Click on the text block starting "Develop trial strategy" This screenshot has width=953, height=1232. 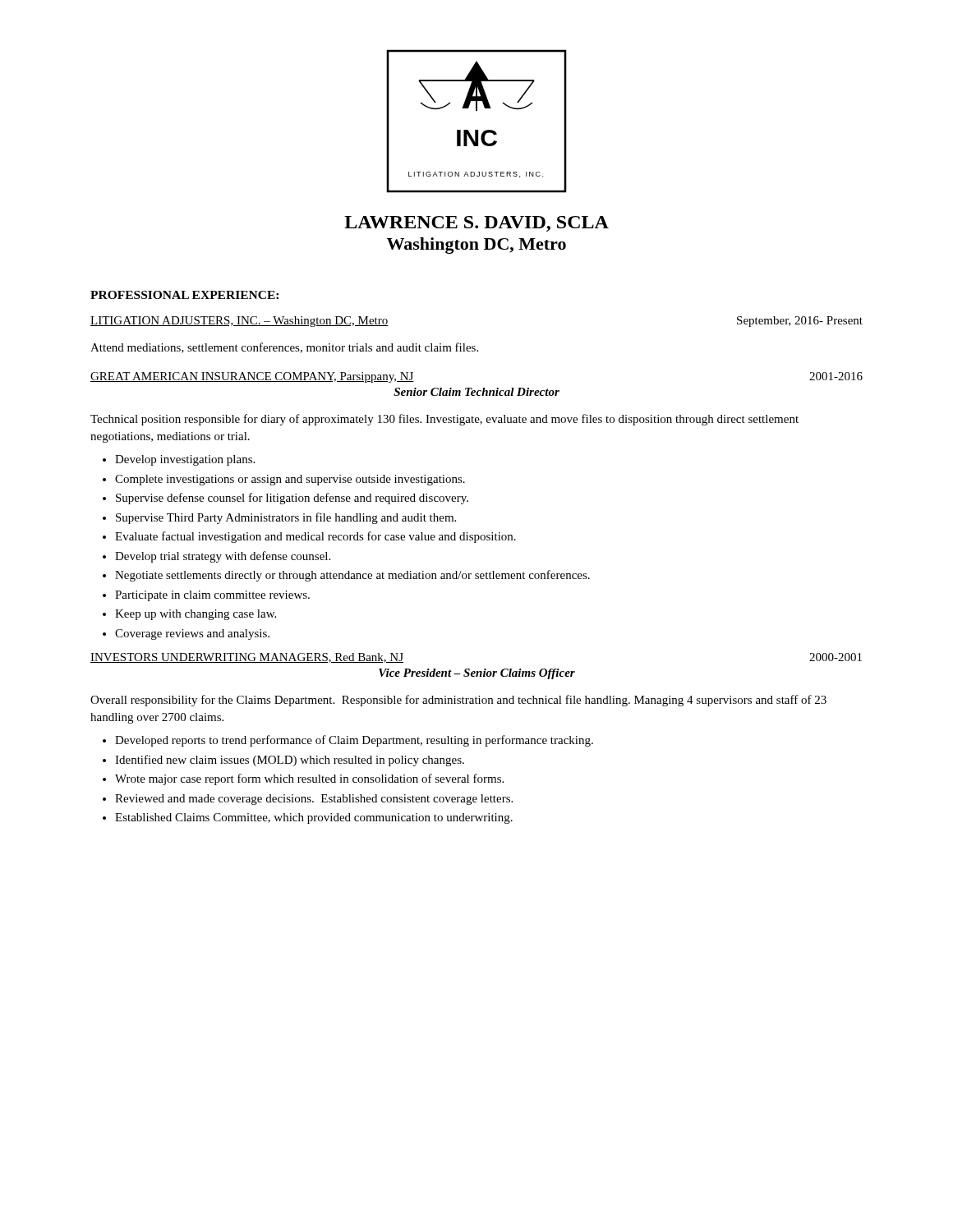(223, 556)
